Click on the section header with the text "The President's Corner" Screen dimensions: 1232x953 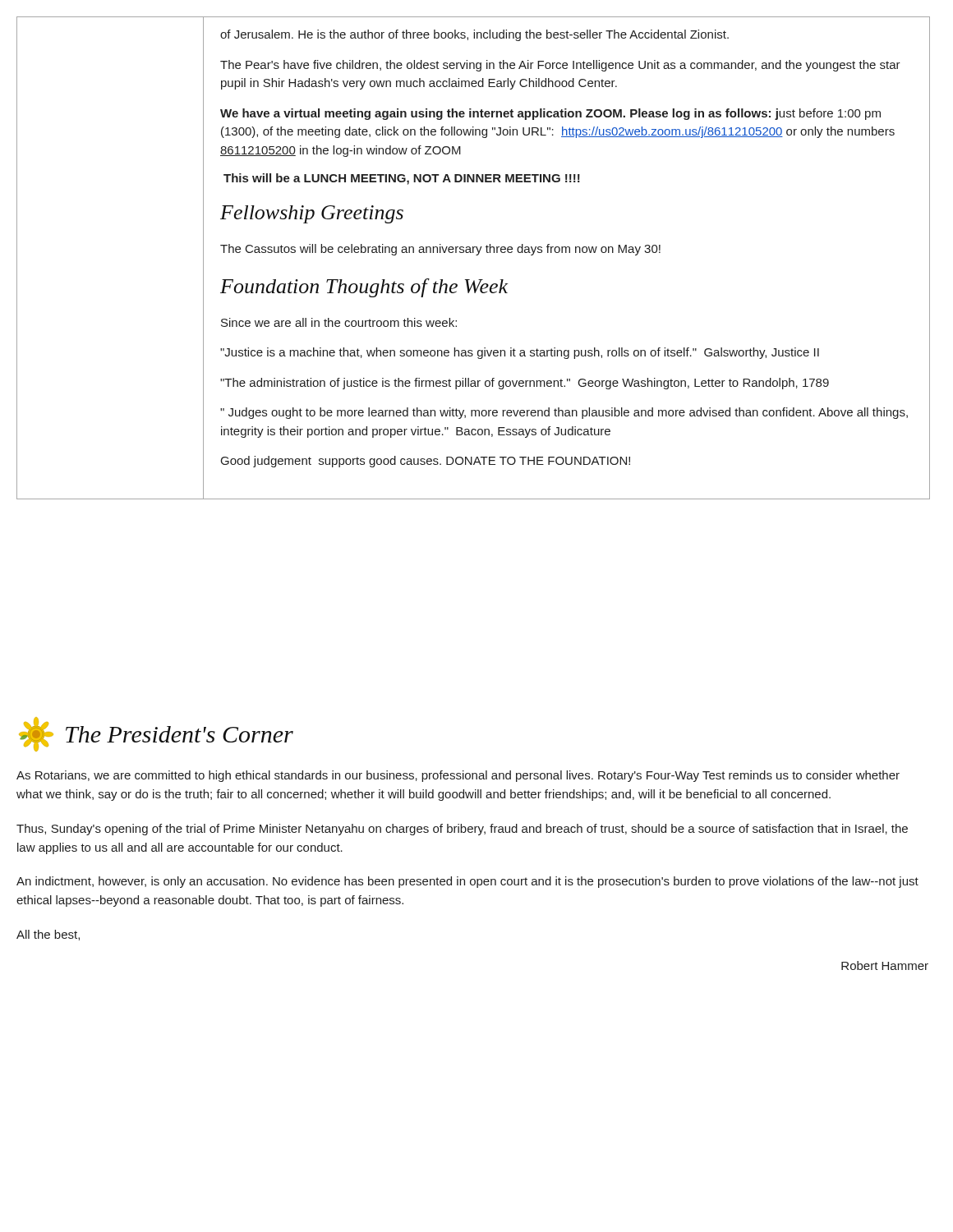point(155,734)
